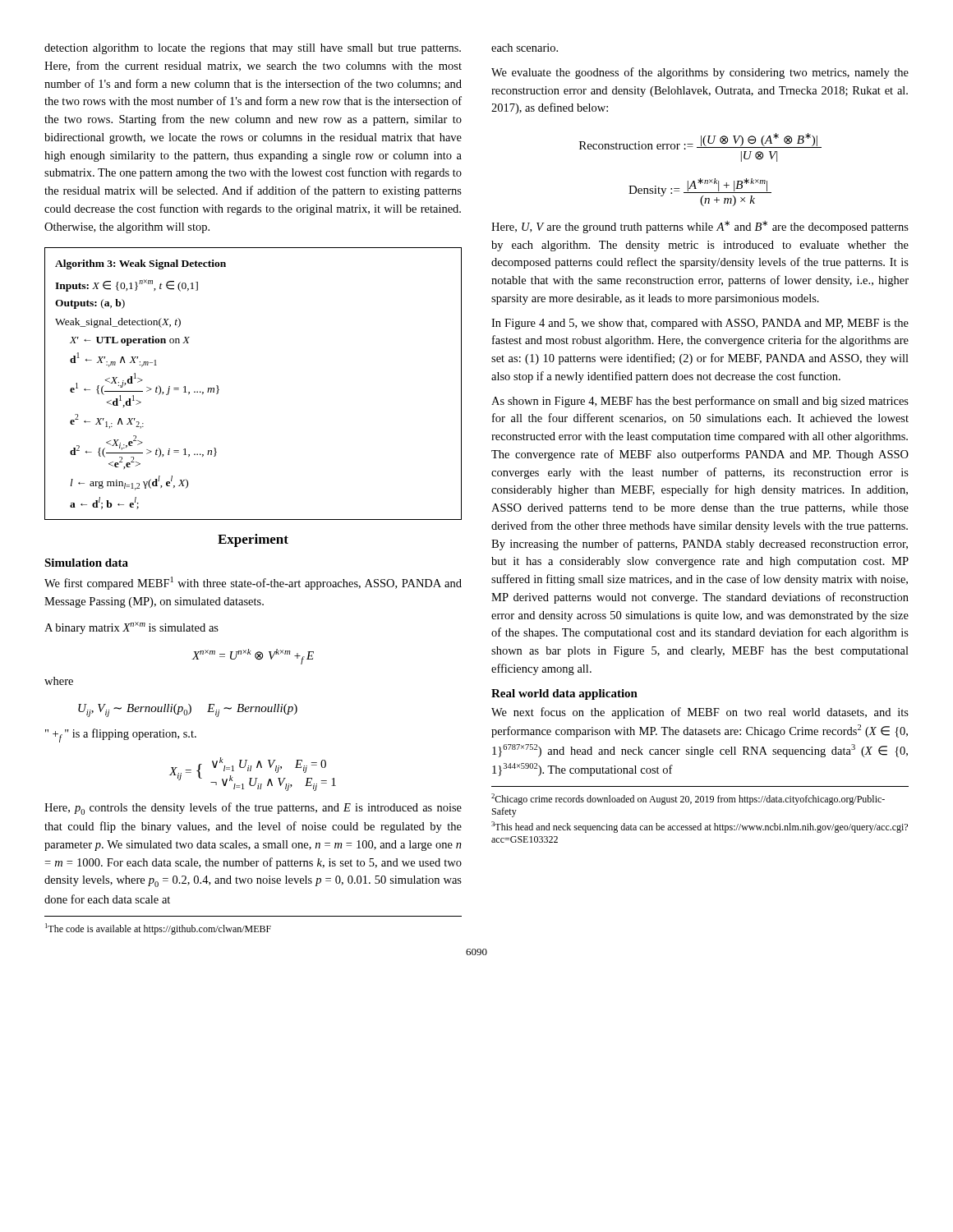Viewport: 953px width, 1232px height.
Task: Locate the block of text that opens with "We next focus on the application of"
Action: point(700,742)
